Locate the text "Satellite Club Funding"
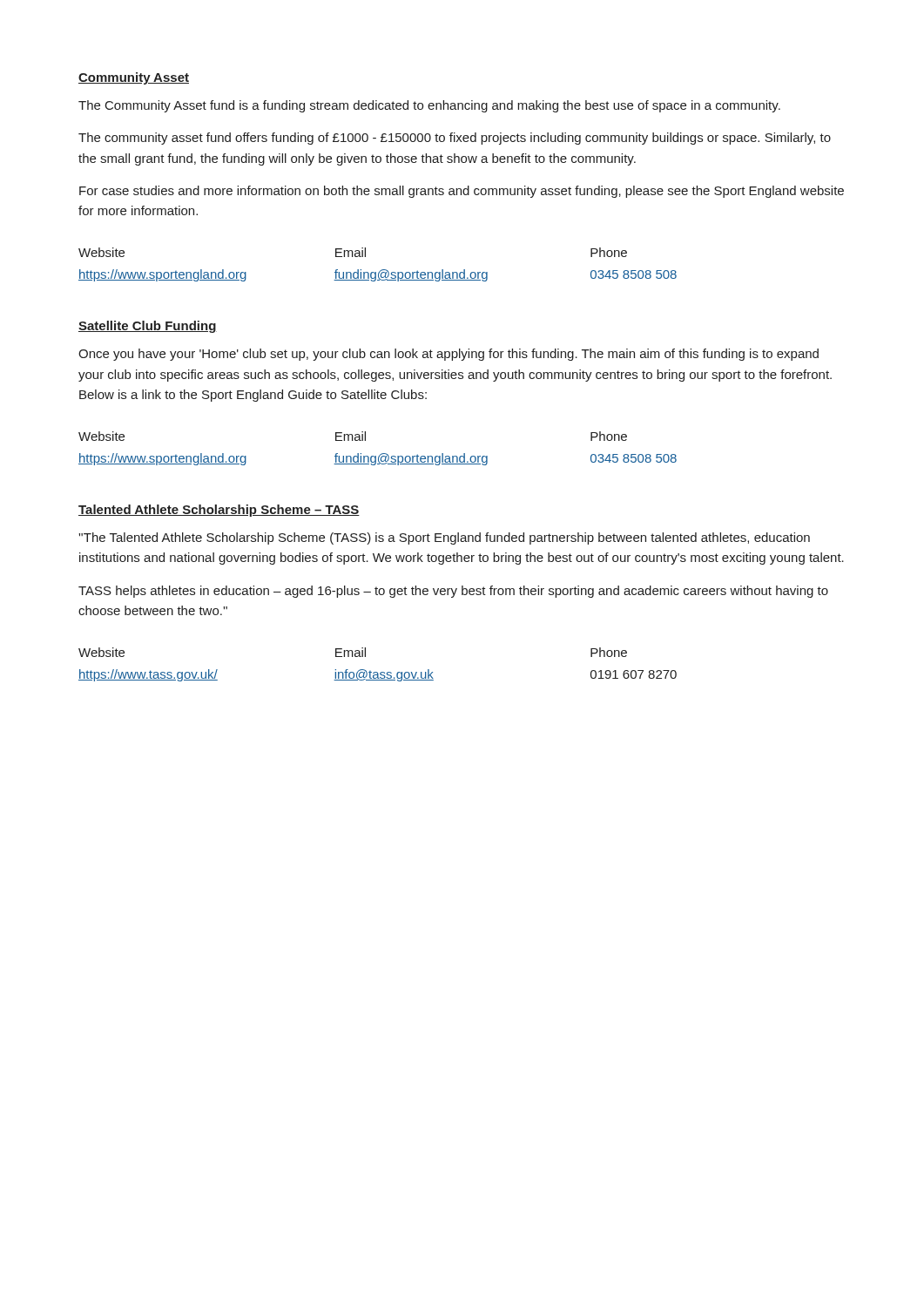The width and height of the screenshot is (924, 1307). (147, 326)
